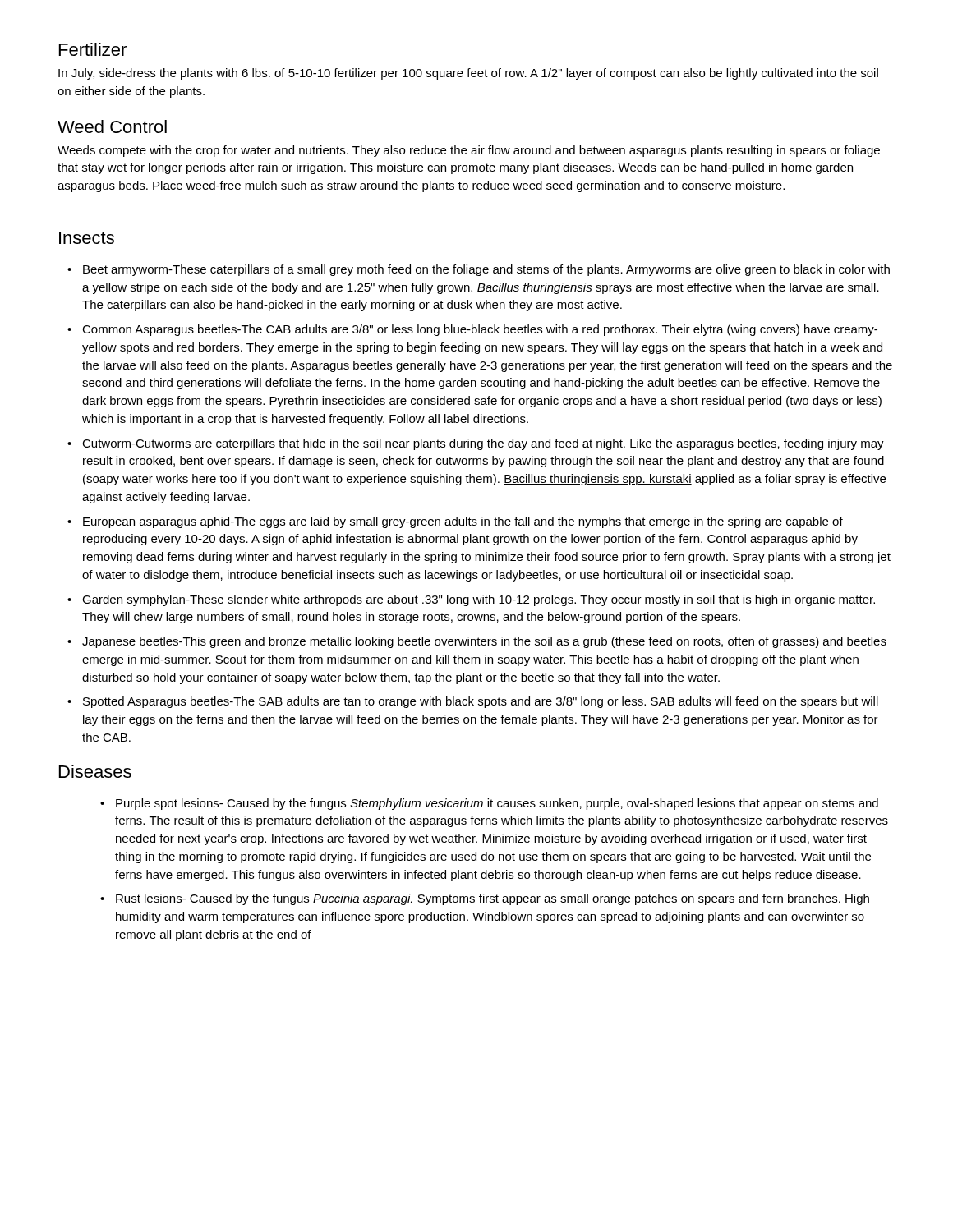The width and height of the screenshot is (953, 1232).
Task: Click the passage that begins "Japanese beetles-This green and bronze metallic looking beetle"
Action: (476, 659)
